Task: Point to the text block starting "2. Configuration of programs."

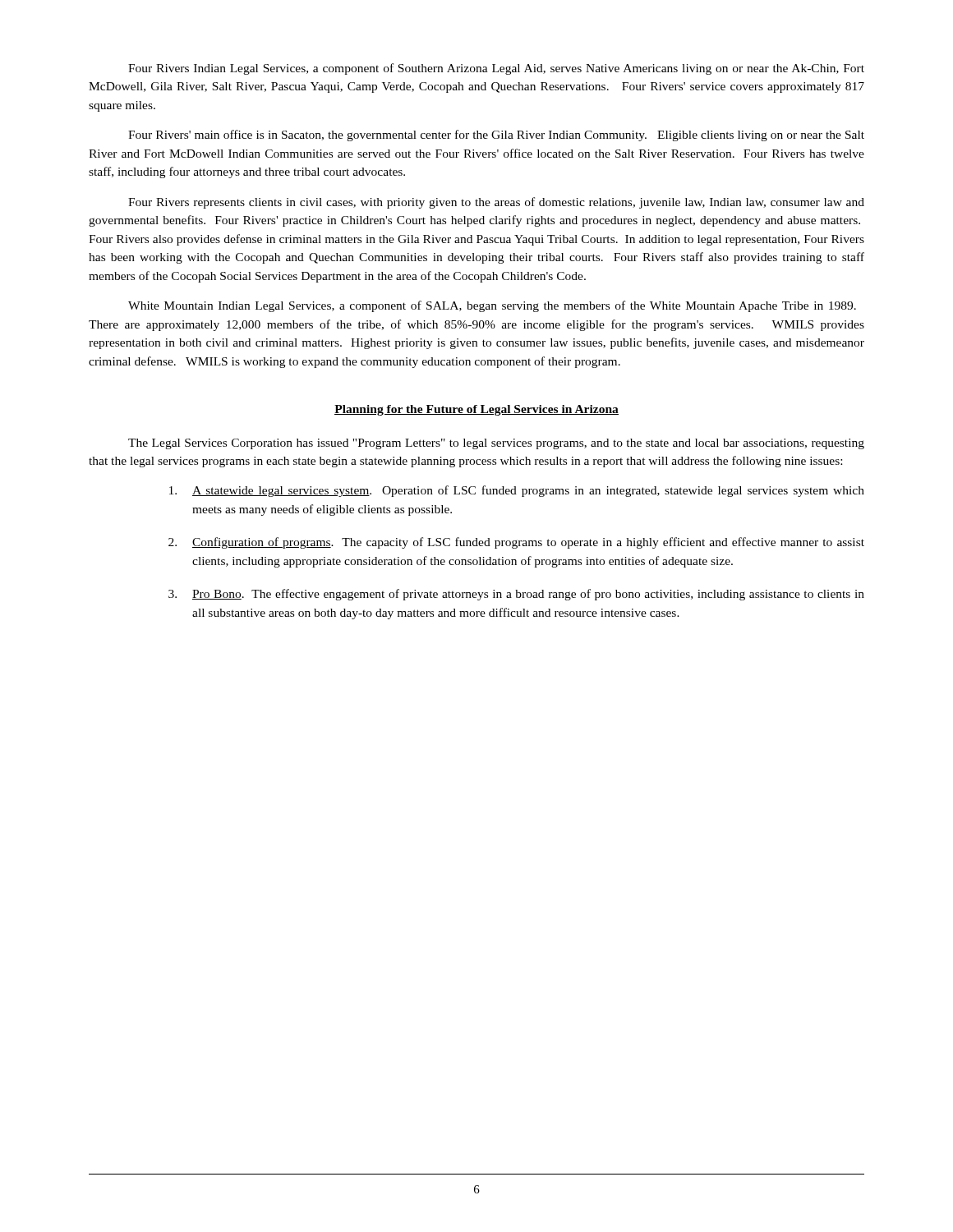Action: tap(506, 552)
